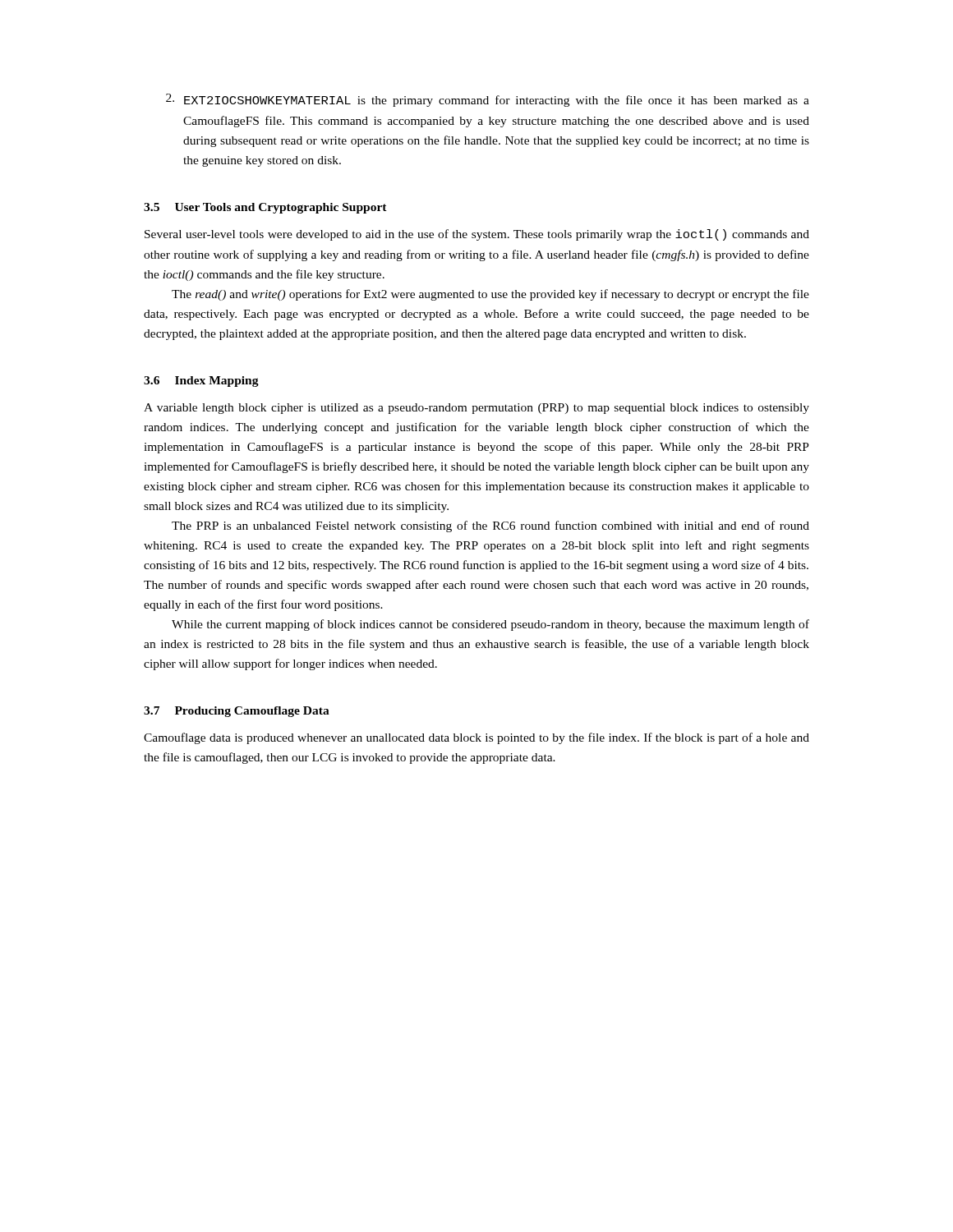
Task: Select the text block starting "Several user-level tools were developed to aid in"
Action: (x=476, y=254)
